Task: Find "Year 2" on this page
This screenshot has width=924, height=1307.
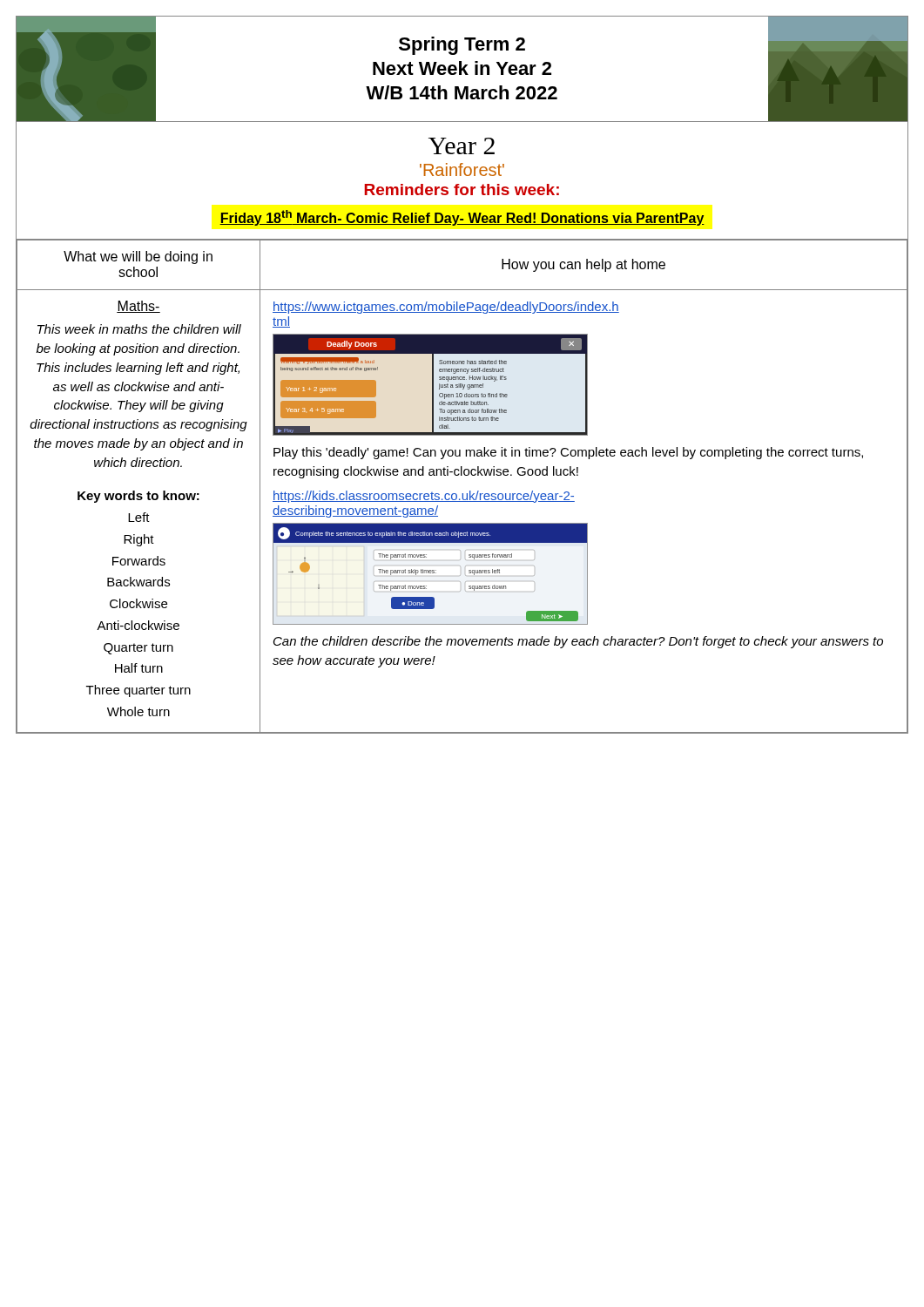Action: coord(462,145)
